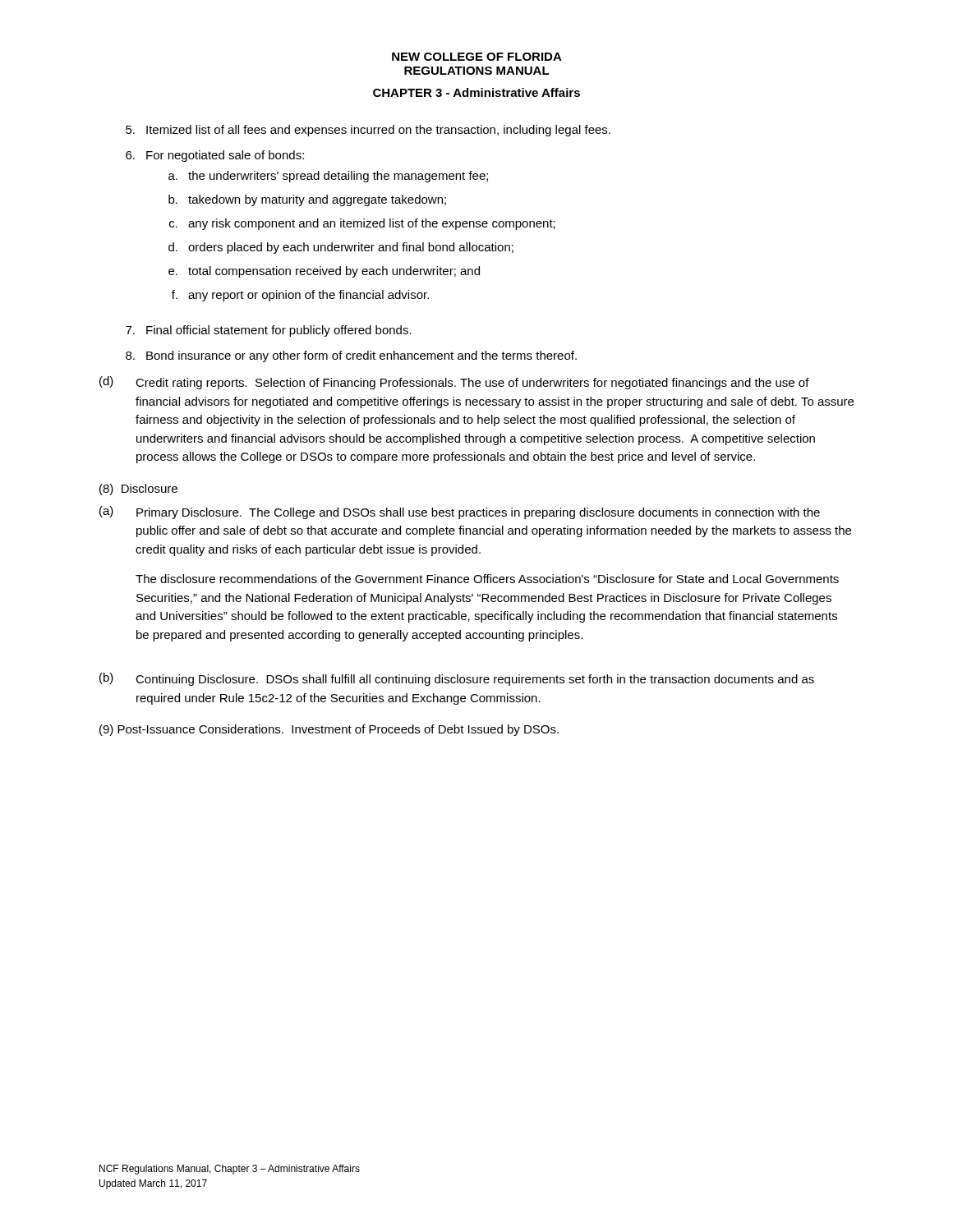Find "7. Final official statement for publicly offered bonds." on this page
This screenshot has height=1232, width=953.
[269, 331]
